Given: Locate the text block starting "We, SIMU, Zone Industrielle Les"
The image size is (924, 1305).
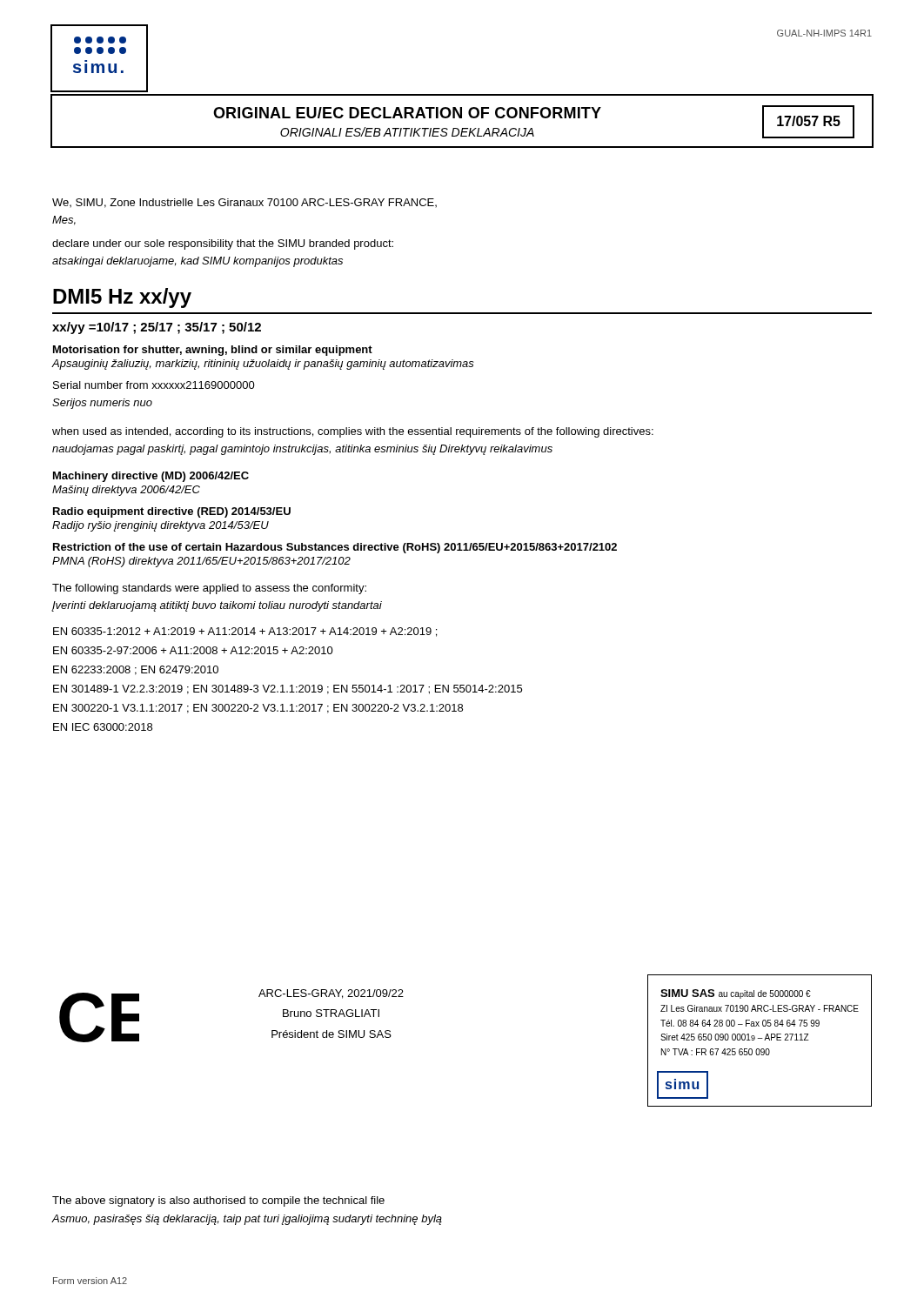Looking at the screenshot, I should tap(245, 211).
